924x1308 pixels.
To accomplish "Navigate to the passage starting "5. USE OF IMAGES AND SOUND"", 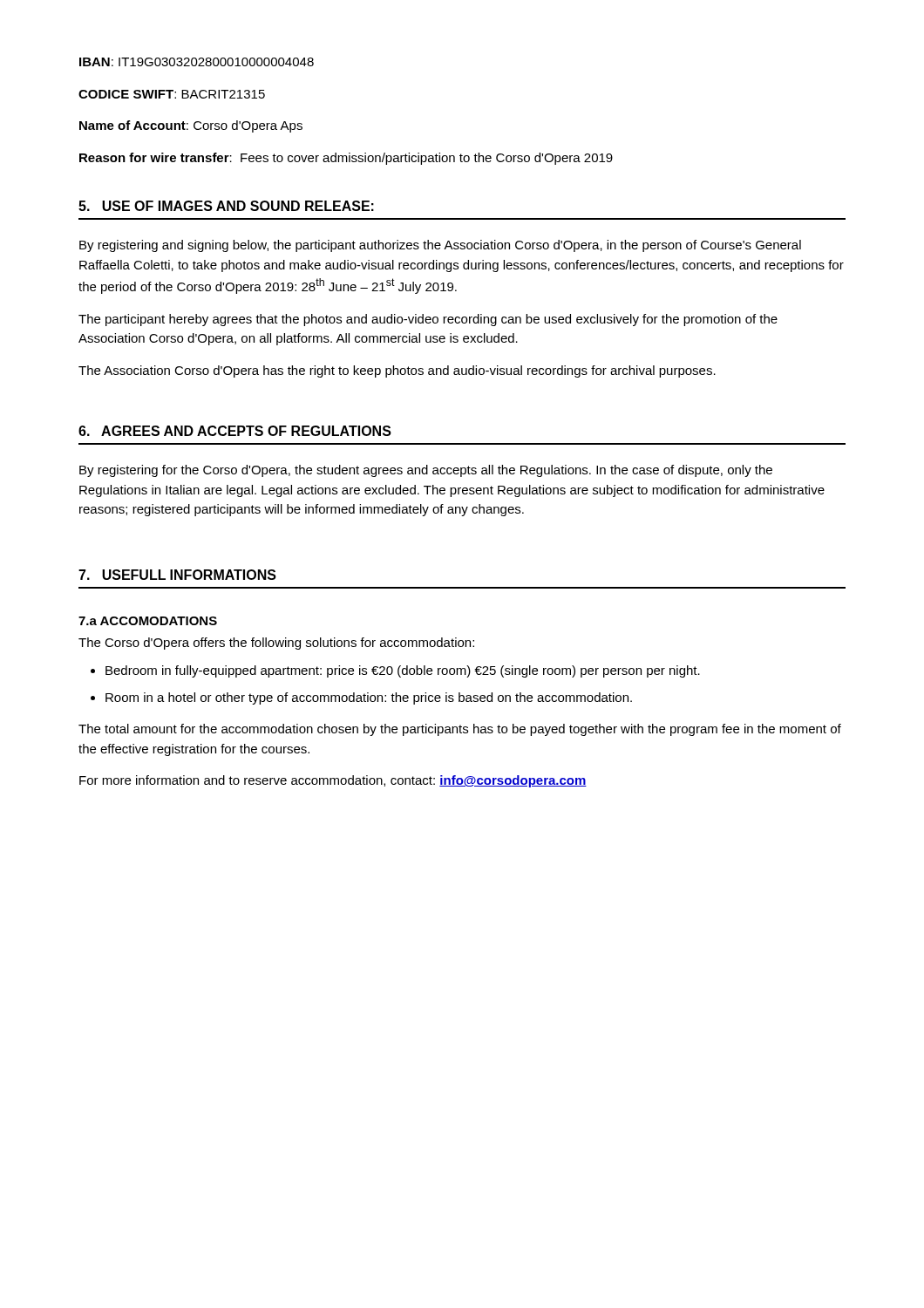I will click(x=227, y=206).
